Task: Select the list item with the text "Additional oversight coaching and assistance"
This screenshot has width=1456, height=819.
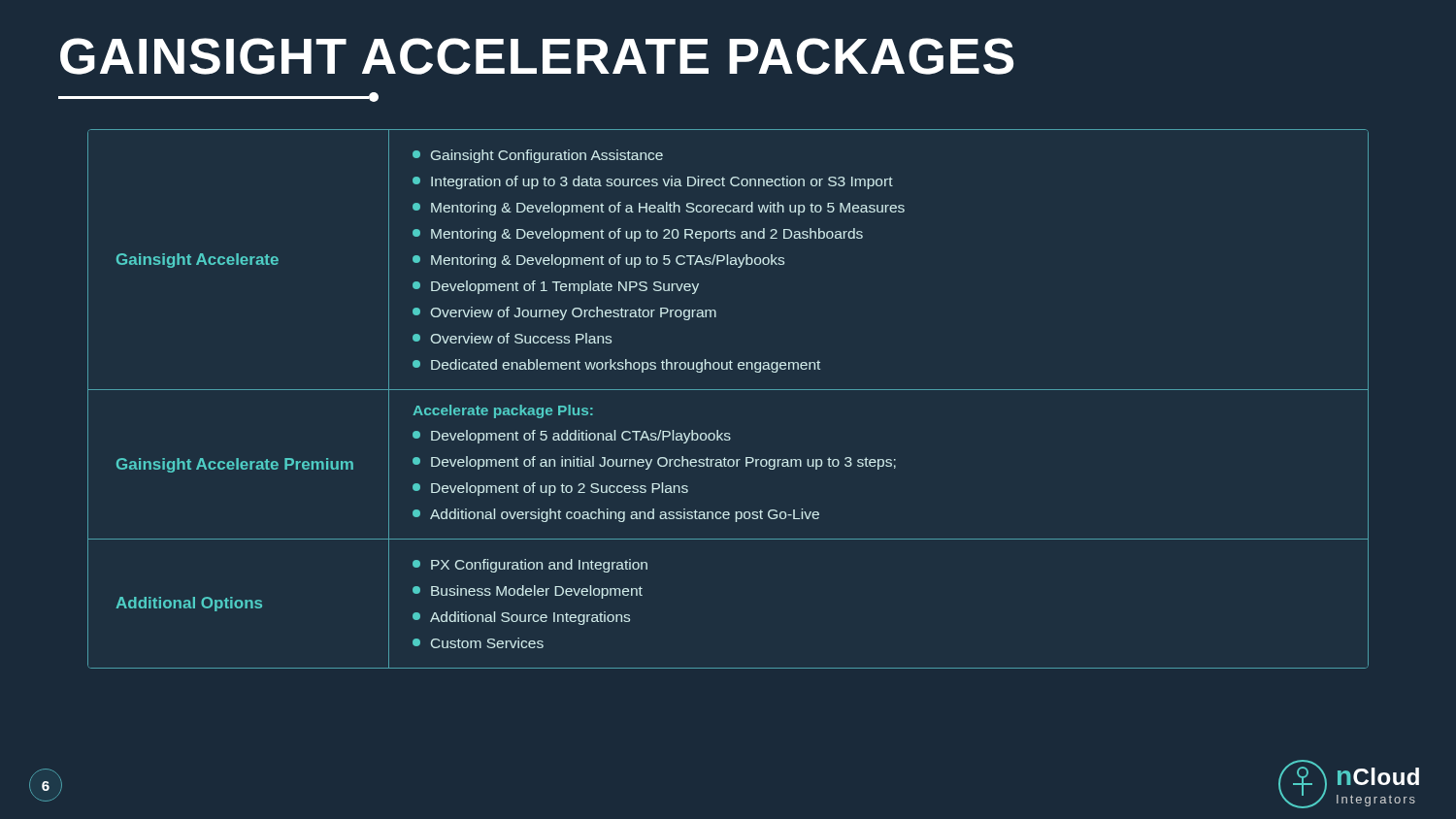Action: tap(616, 514)
